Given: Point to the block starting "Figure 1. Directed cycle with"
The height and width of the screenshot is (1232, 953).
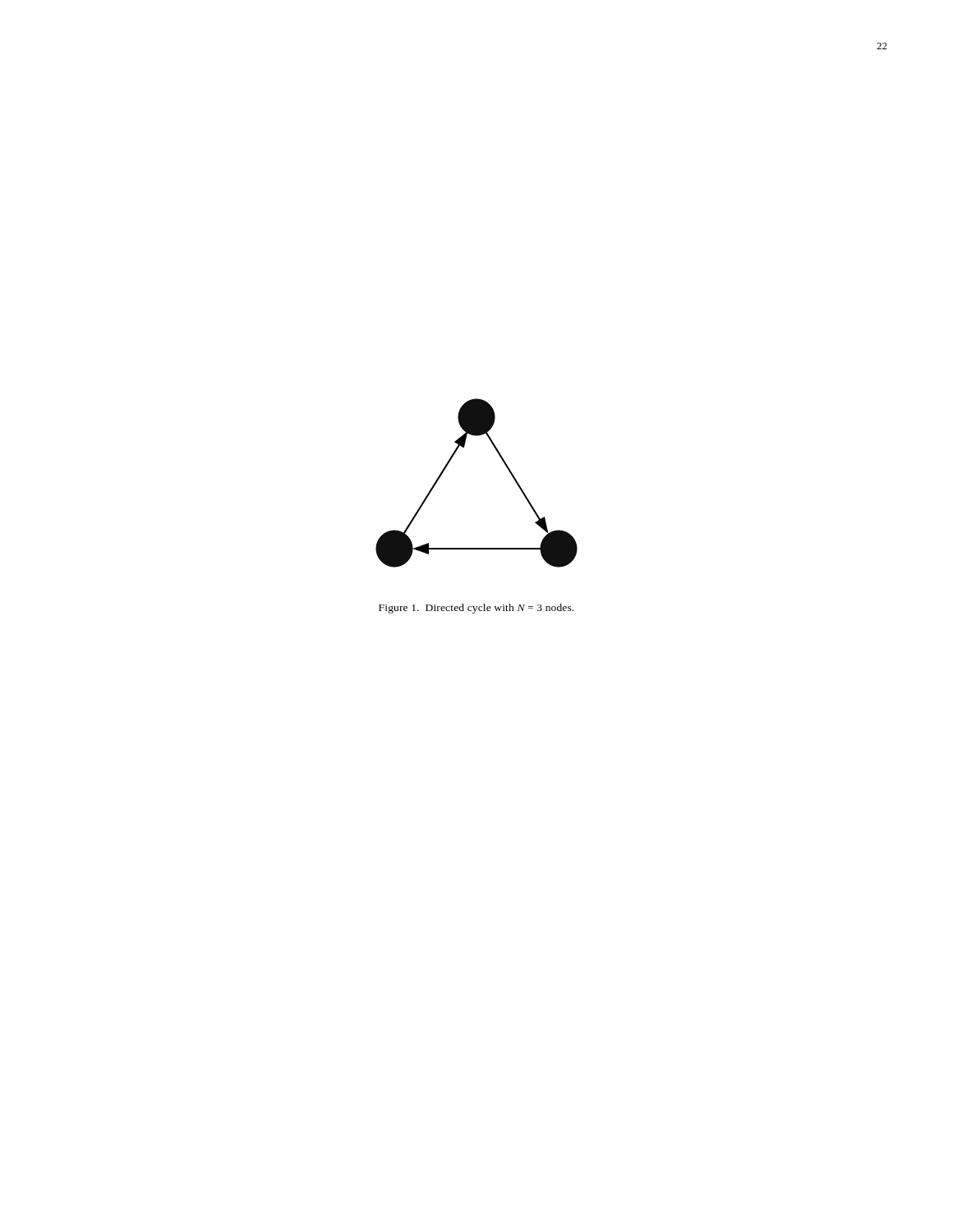Looking at the screenshot, I should 476,607.
